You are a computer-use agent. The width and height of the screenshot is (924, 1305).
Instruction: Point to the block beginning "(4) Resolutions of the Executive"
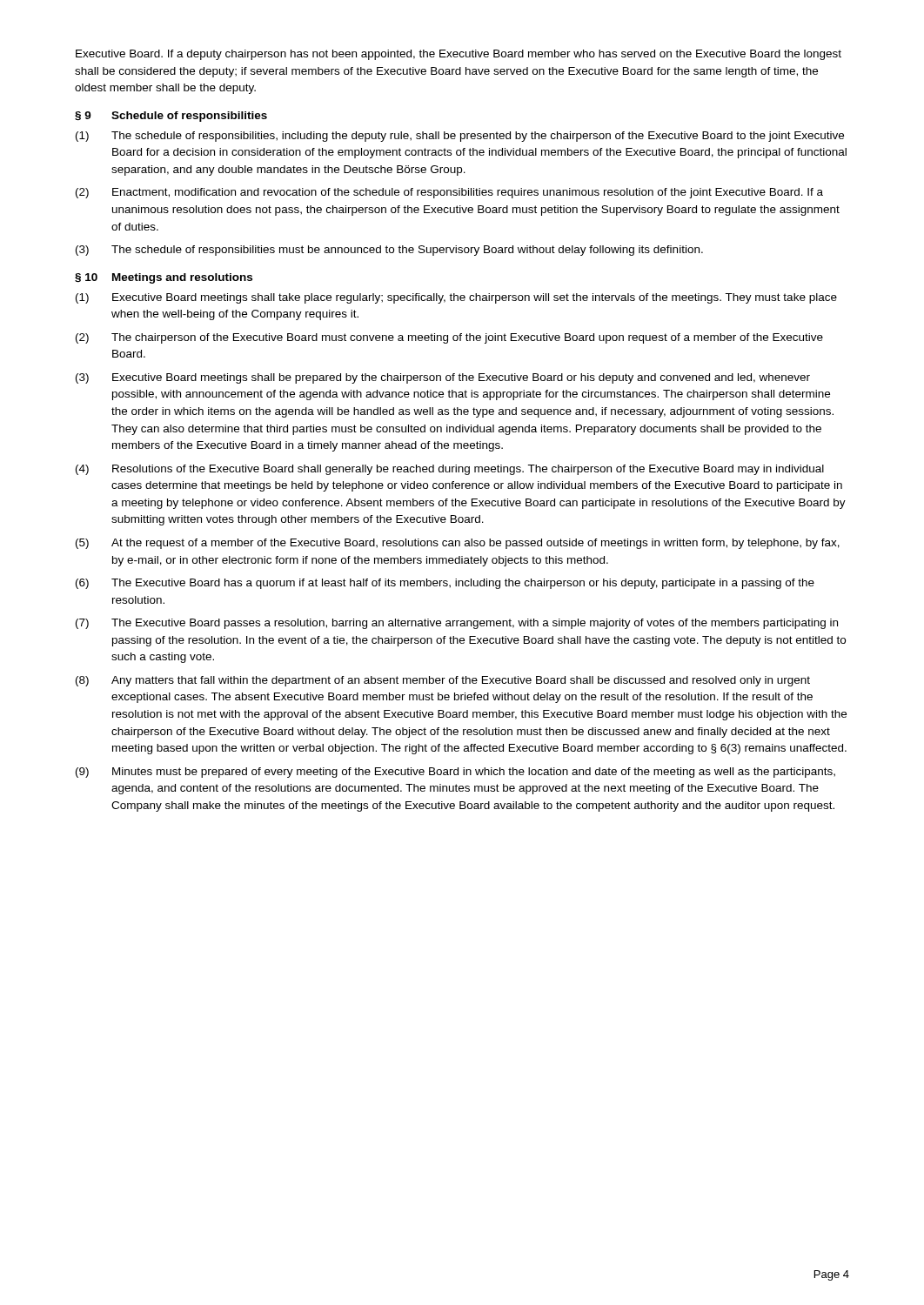(x=462, y=494)
